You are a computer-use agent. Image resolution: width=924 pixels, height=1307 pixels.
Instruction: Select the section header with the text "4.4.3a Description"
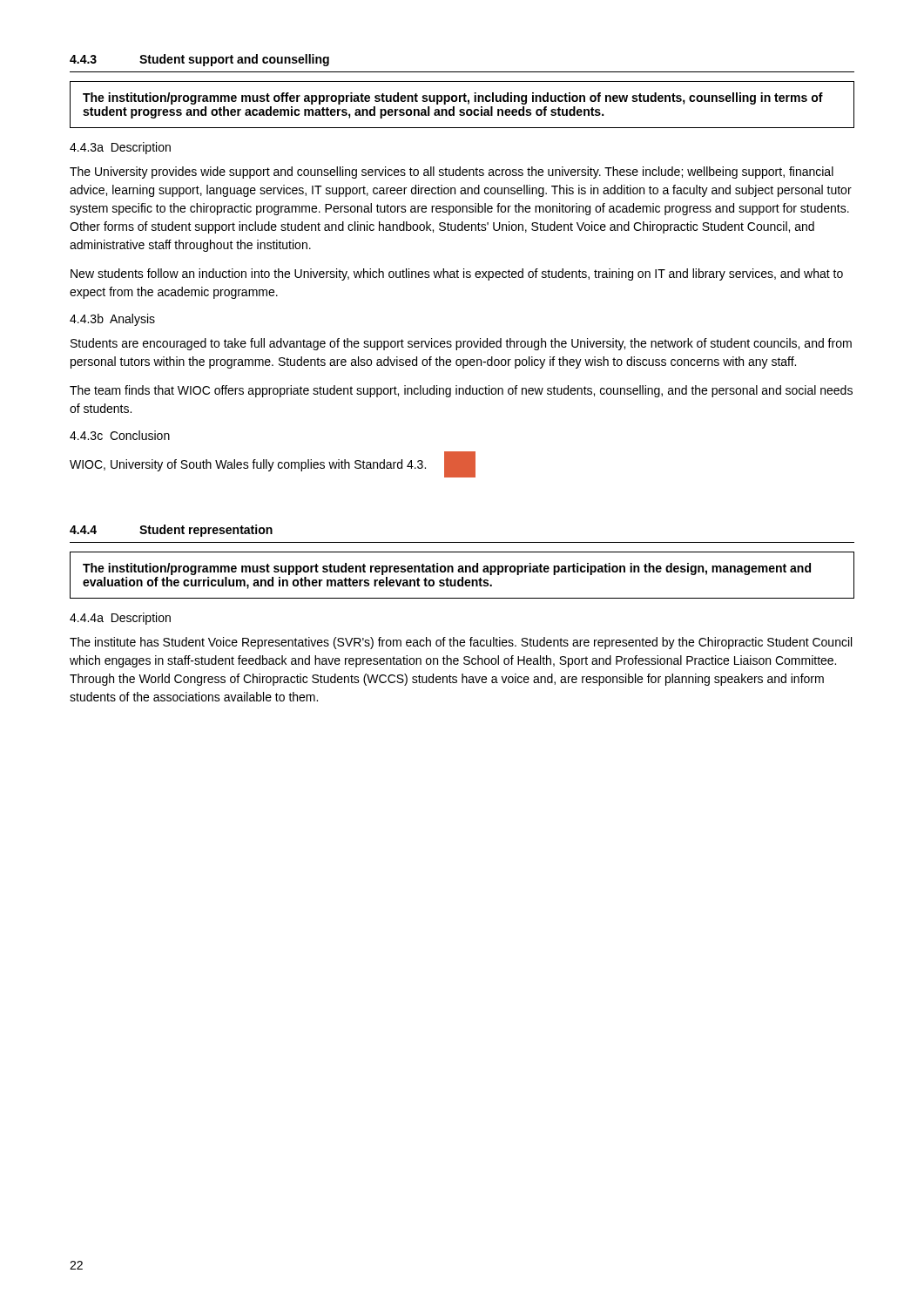coord(120,147)
